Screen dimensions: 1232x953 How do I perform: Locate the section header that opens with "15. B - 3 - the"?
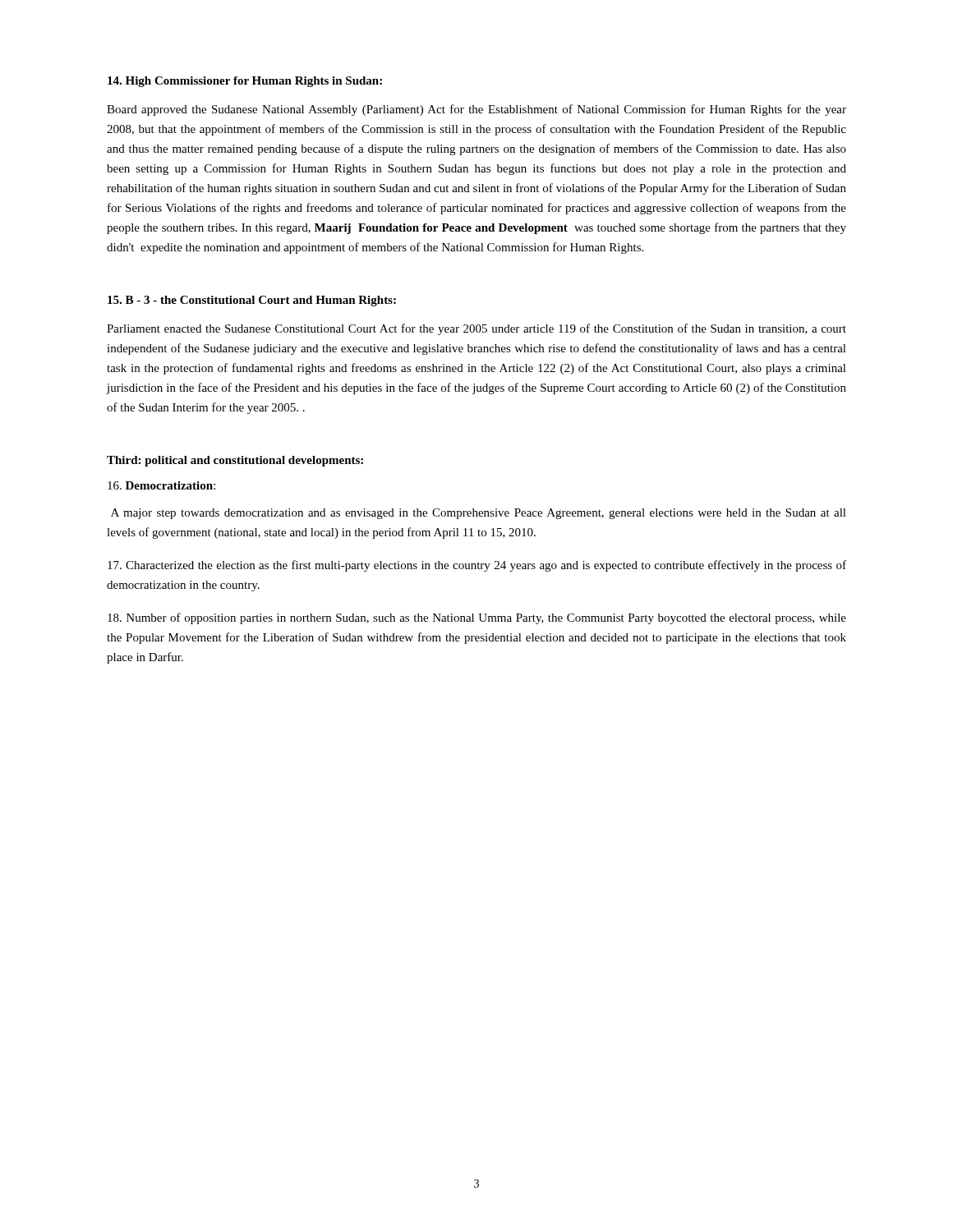click(x=252, y=300)
